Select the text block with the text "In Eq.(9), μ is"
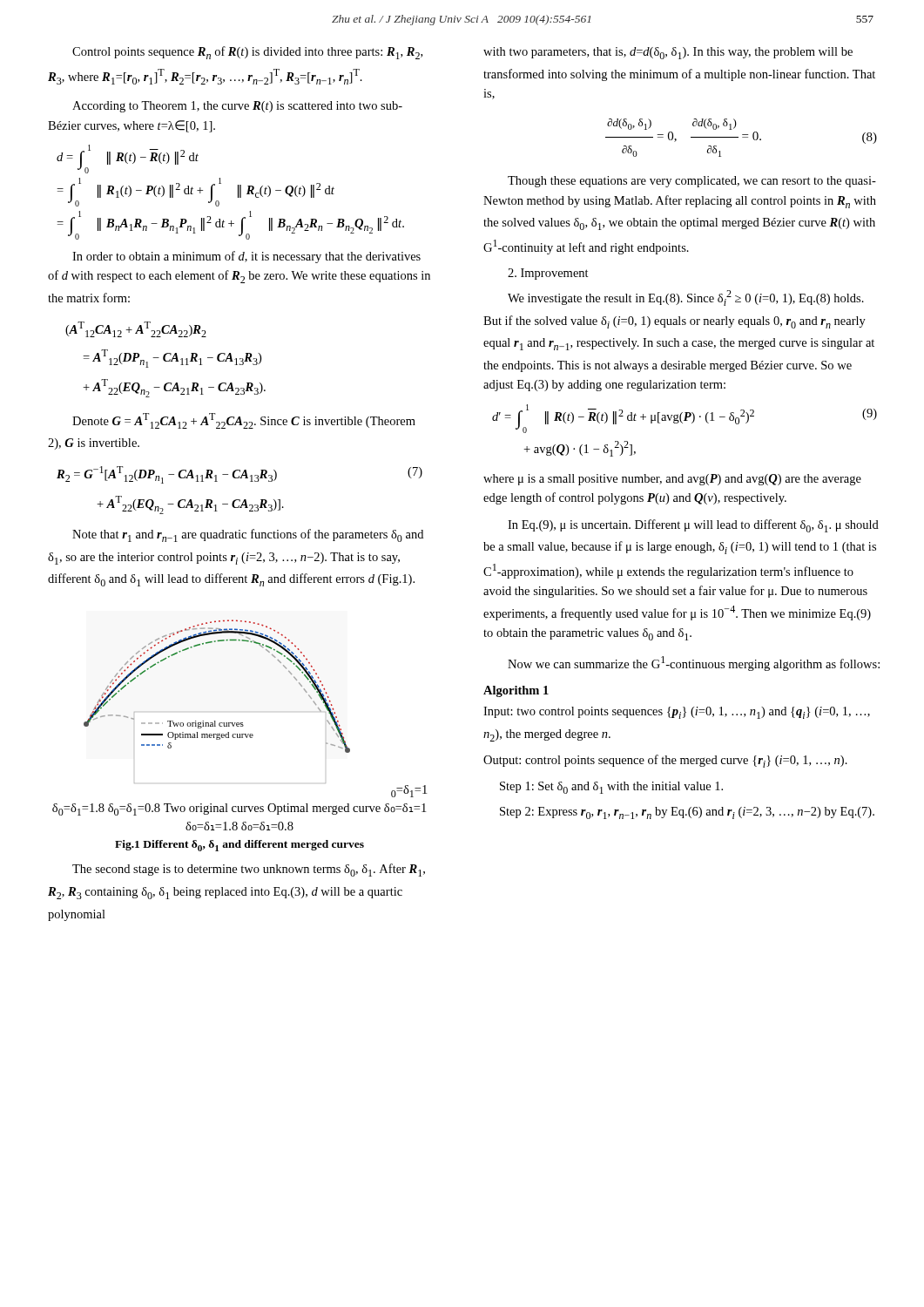Screen dimensions: 1307x924 click(x=684, y=580)
